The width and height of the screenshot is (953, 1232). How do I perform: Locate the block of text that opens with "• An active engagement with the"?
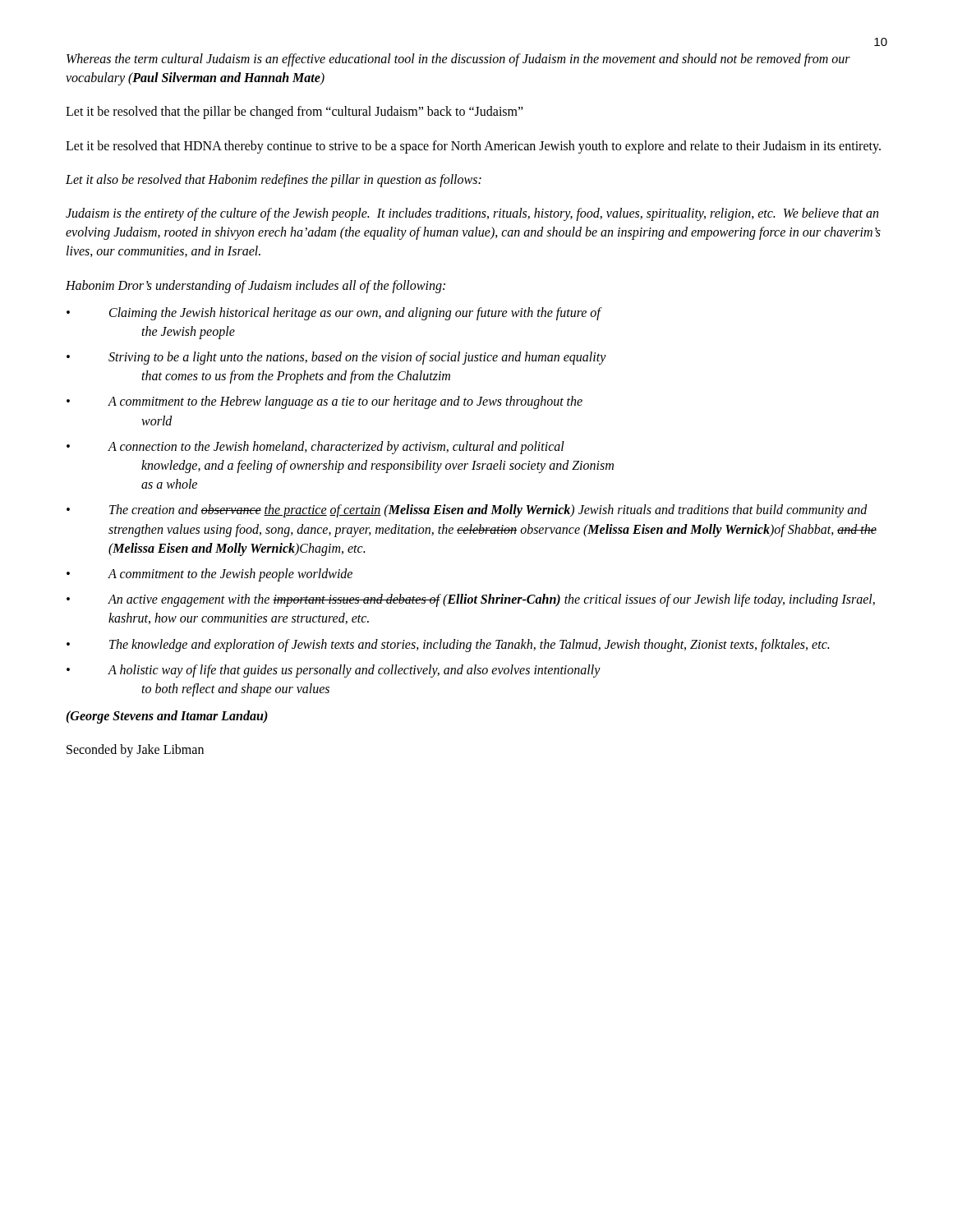(x=476, y=609)
